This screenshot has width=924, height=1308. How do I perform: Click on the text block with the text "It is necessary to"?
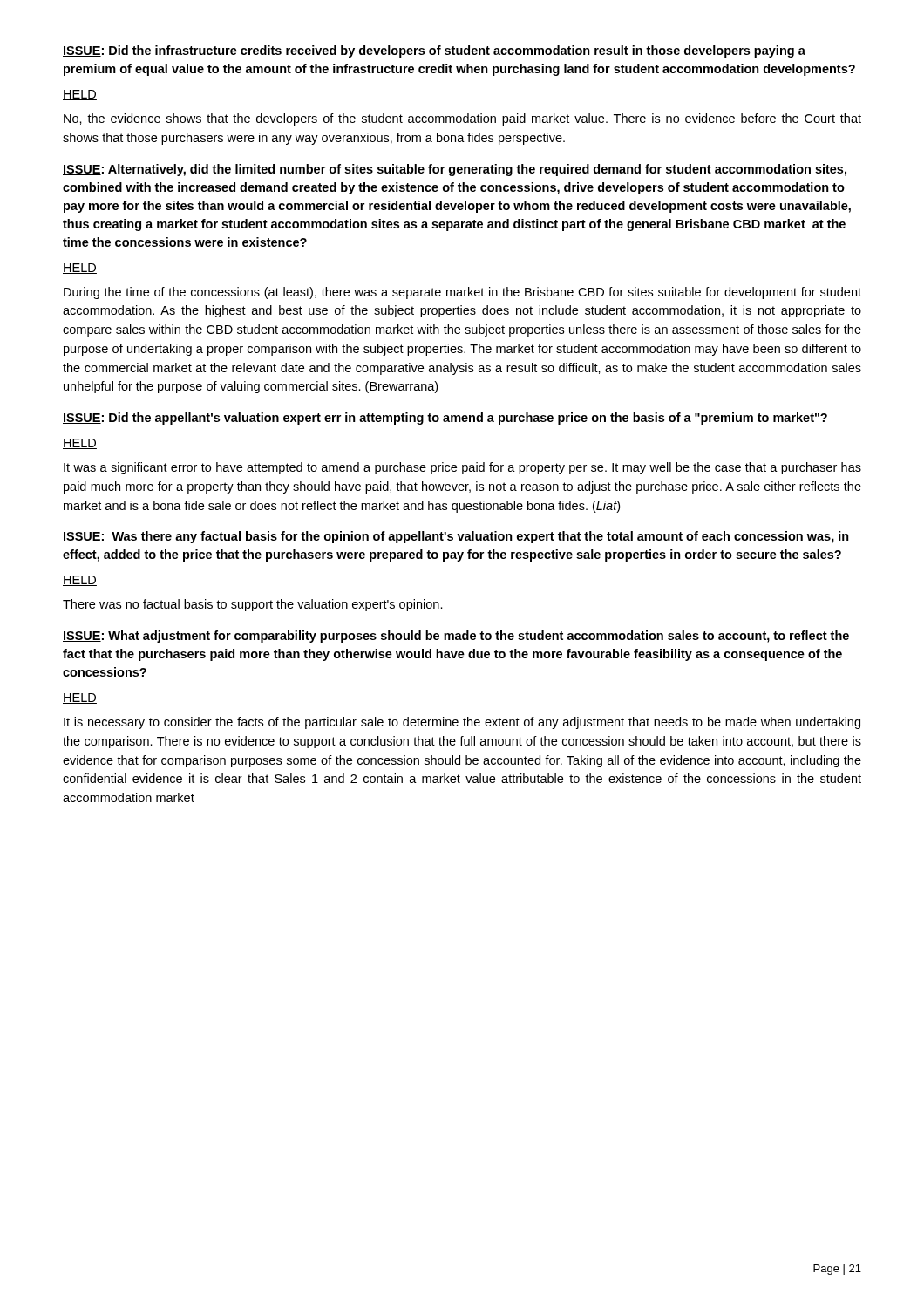pyautogui.click(x=462, y=761)
